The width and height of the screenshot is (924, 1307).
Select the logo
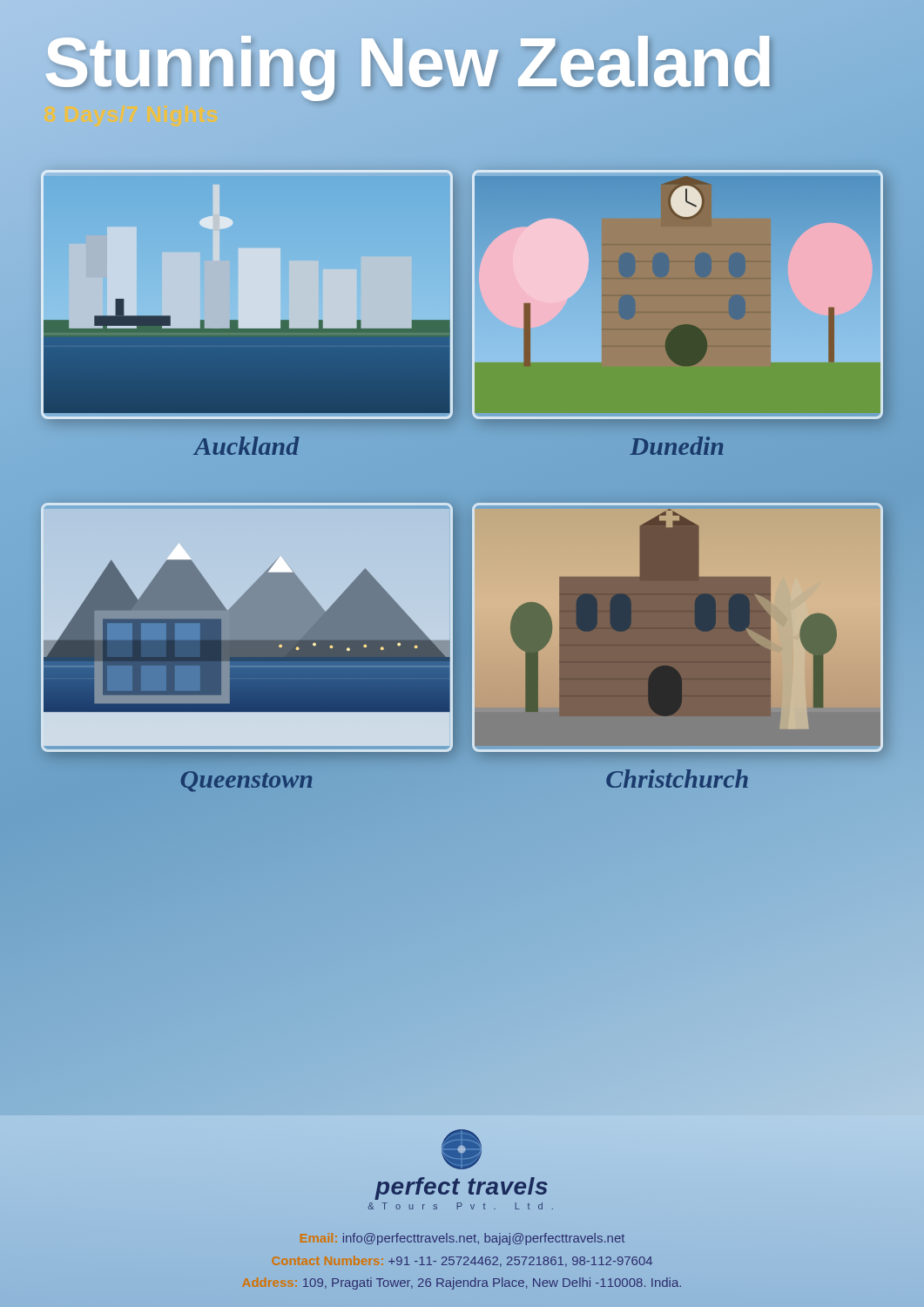[462, 1170]
